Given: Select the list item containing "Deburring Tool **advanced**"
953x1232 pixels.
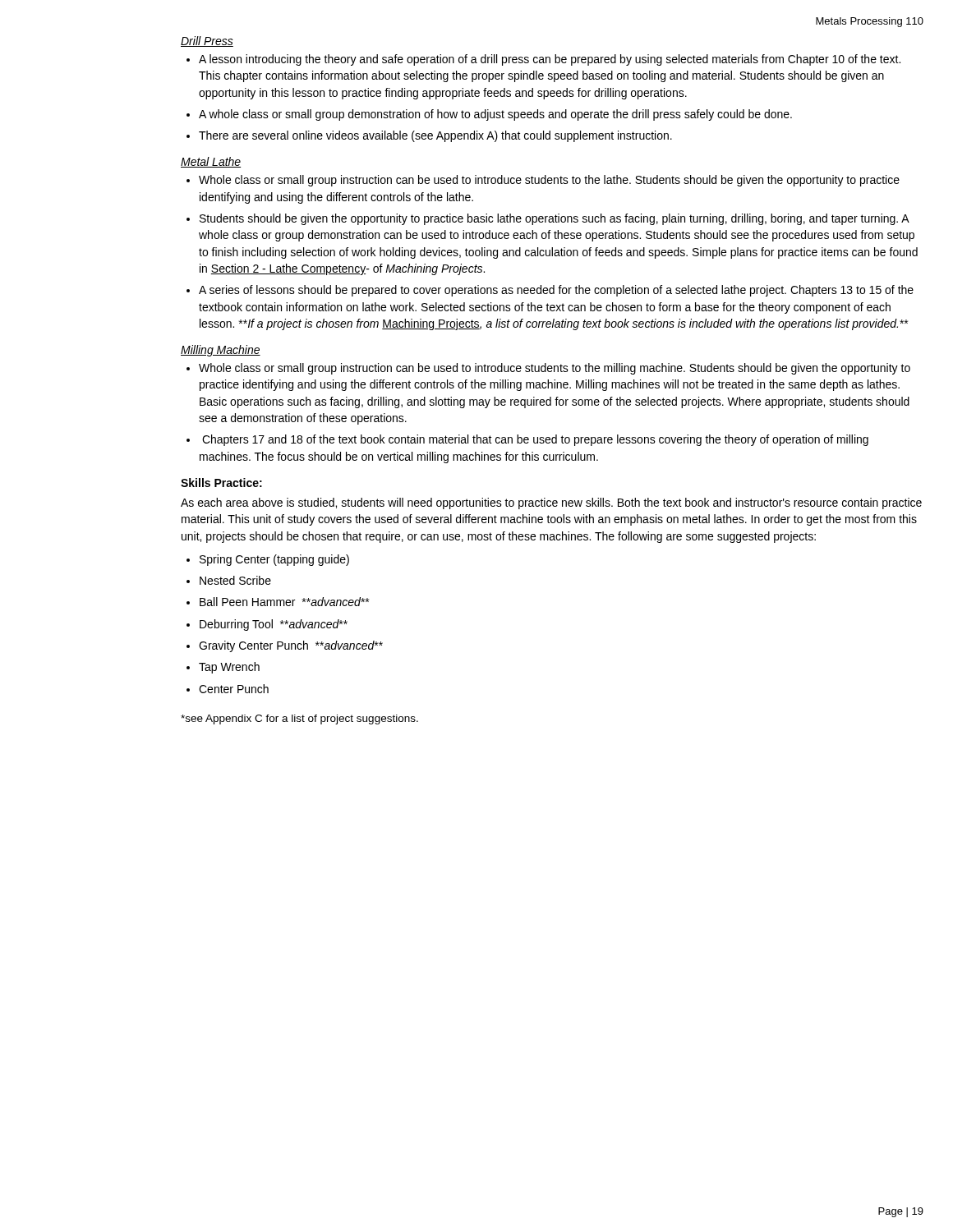Looking at the screenshot, I should click(x=273, y=624).
